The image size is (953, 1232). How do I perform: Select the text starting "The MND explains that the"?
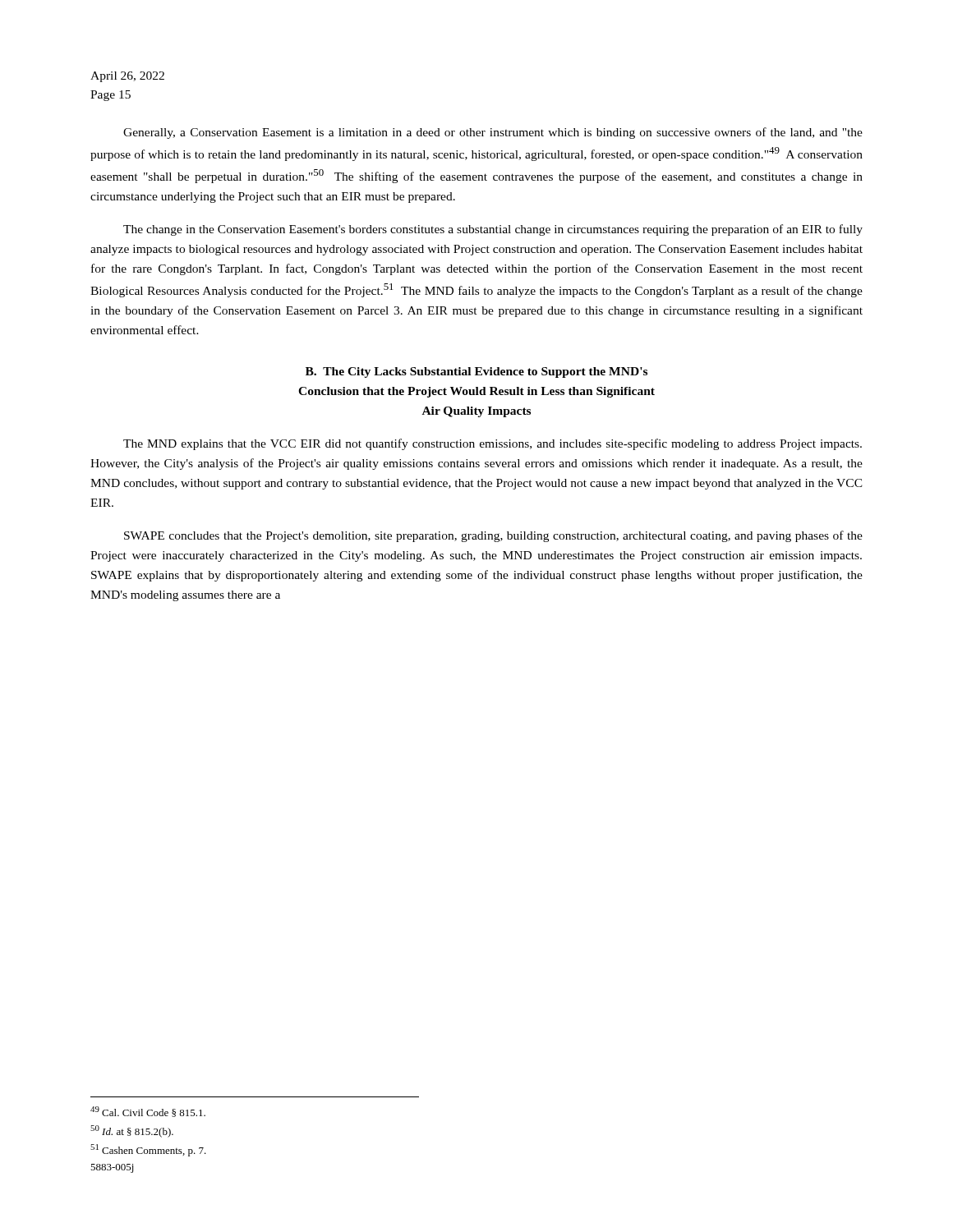click(476, 473)
